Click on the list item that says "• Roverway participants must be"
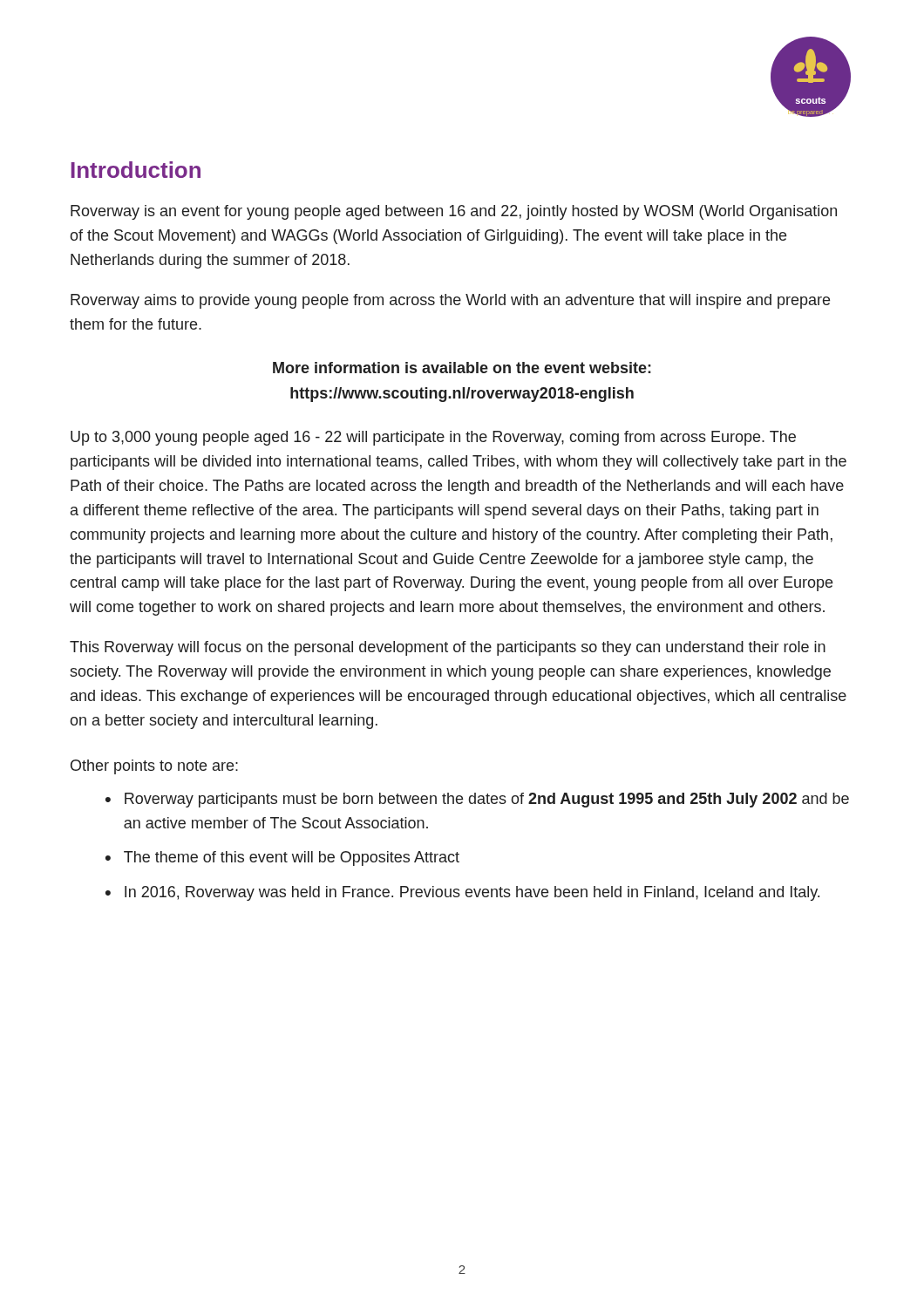Screen dimensions: 1308x924 479,811
